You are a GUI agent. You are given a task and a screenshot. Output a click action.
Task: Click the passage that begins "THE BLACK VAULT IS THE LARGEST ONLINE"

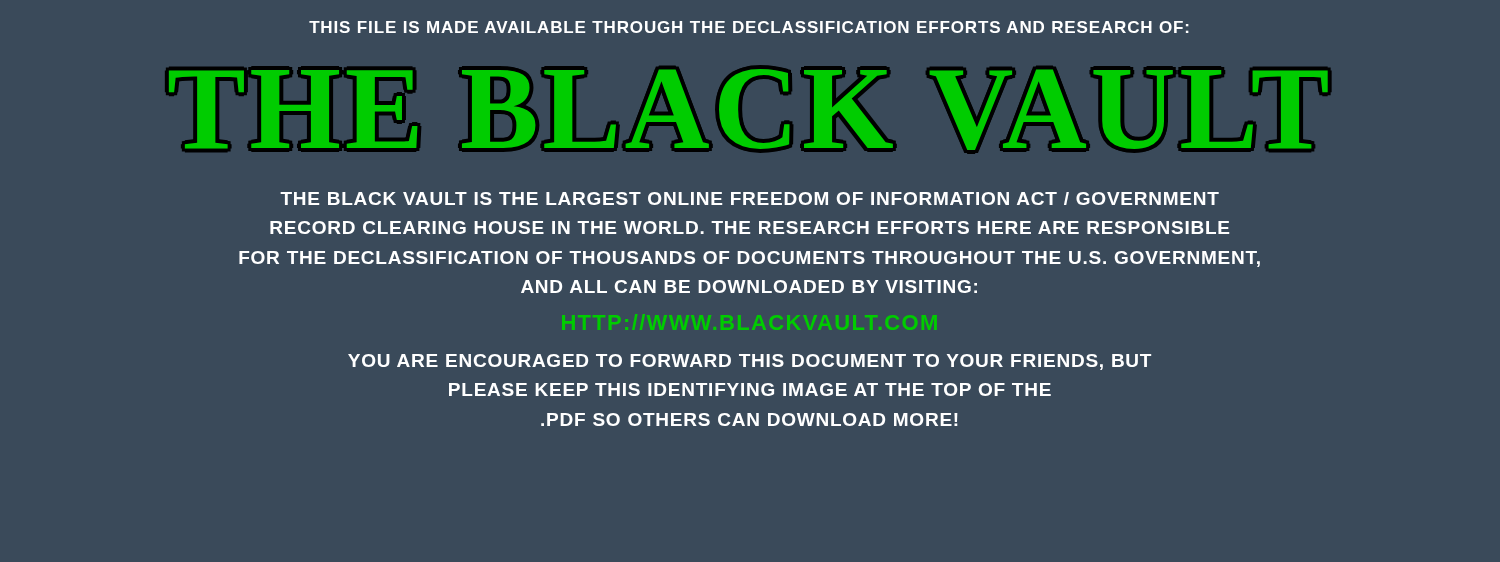pos(750,243)
